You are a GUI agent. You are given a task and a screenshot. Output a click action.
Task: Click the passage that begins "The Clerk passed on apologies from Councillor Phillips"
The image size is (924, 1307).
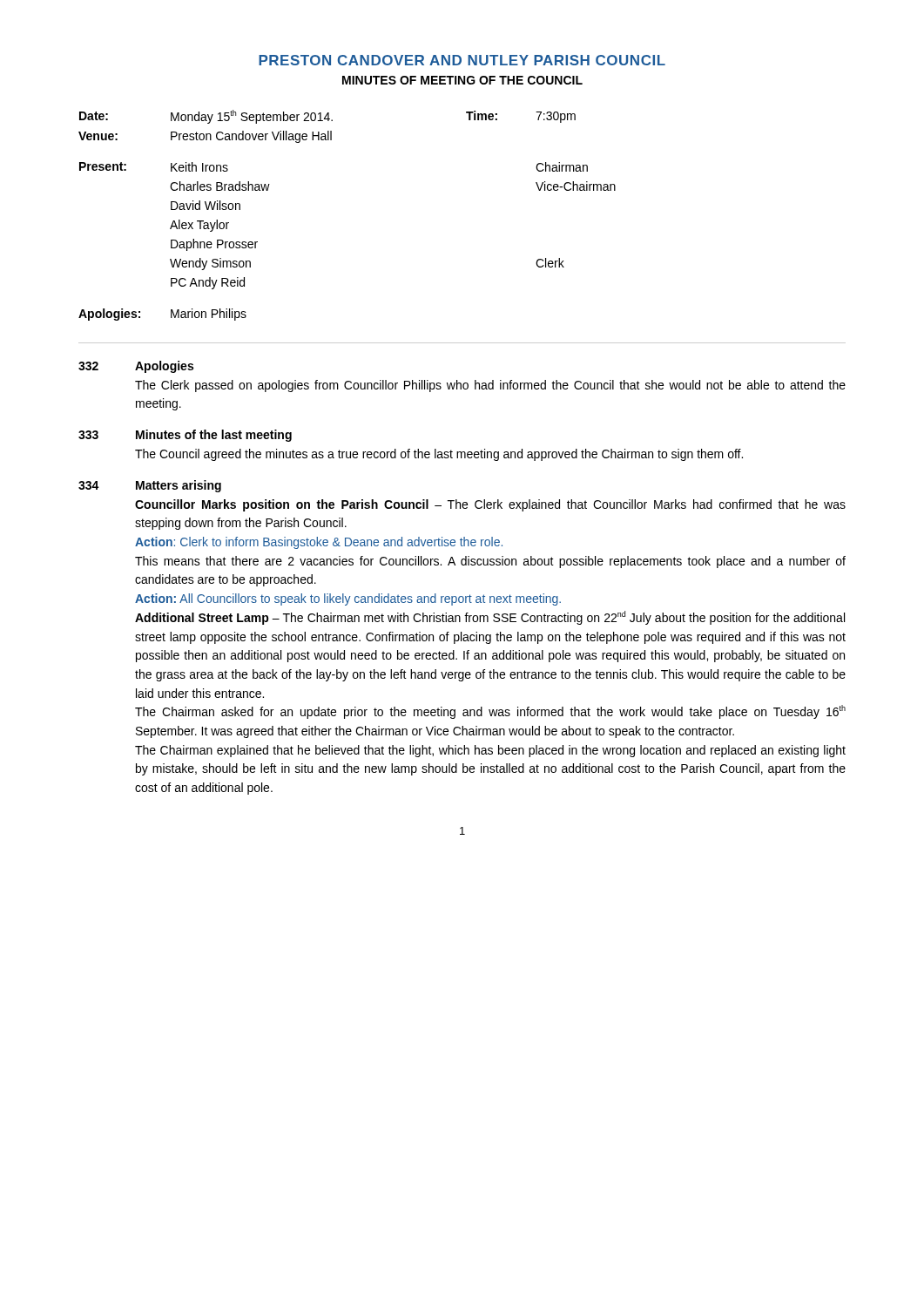[x=490, y=394]
